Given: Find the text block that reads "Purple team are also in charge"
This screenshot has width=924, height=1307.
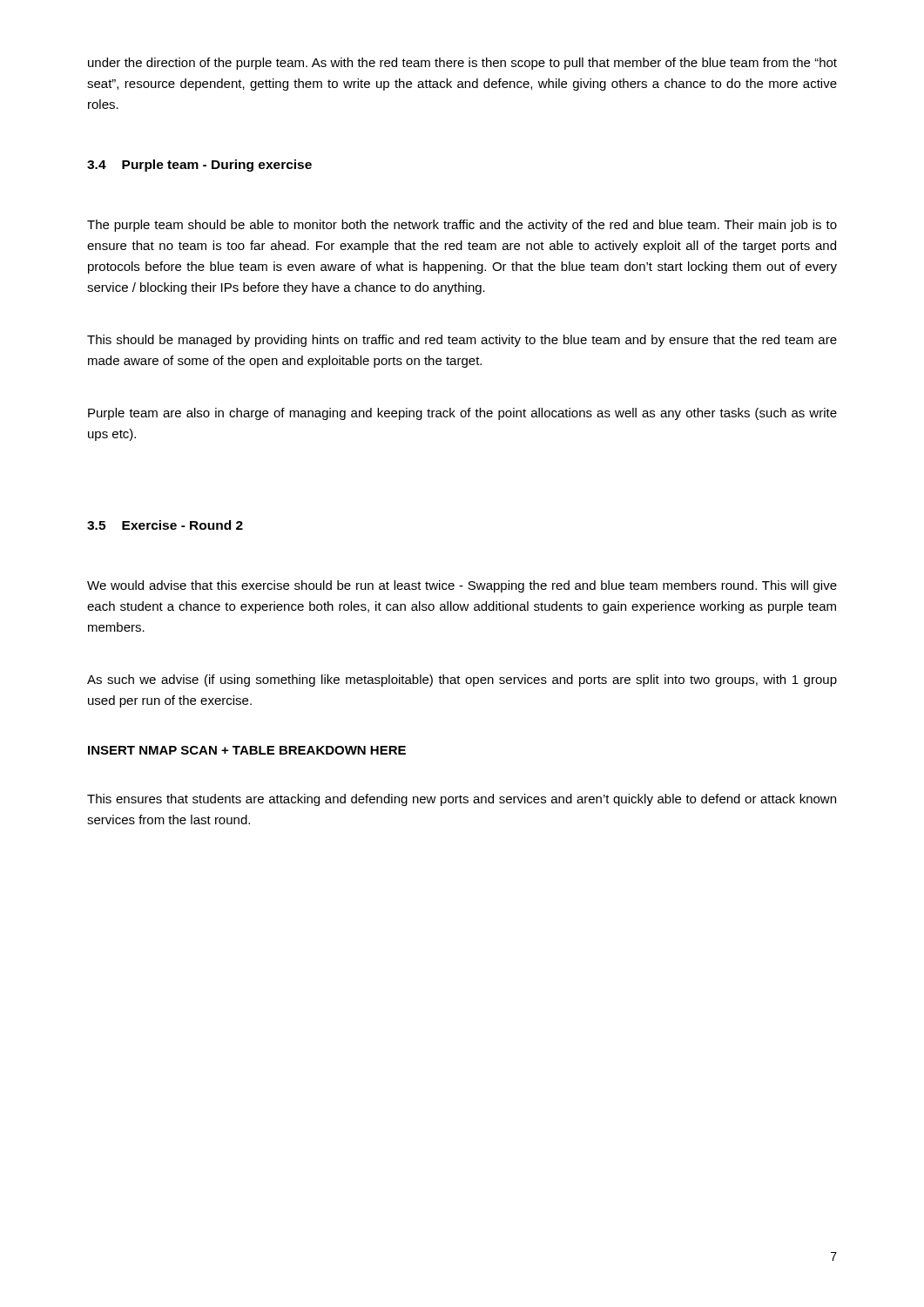Looking at the screenshot, I should 462,423.
